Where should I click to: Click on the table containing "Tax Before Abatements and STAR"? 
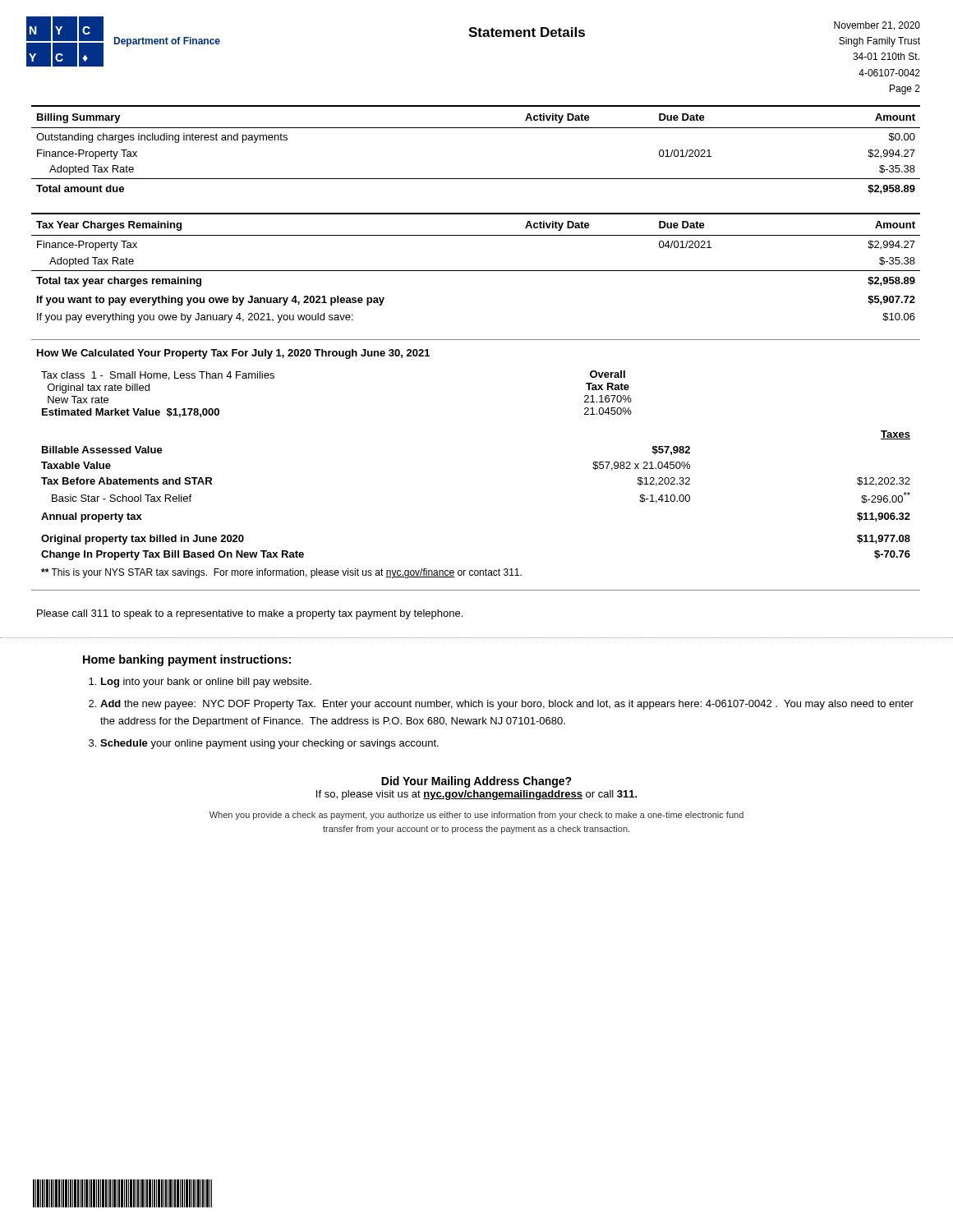pyautogui.click(x=476, y=476)
